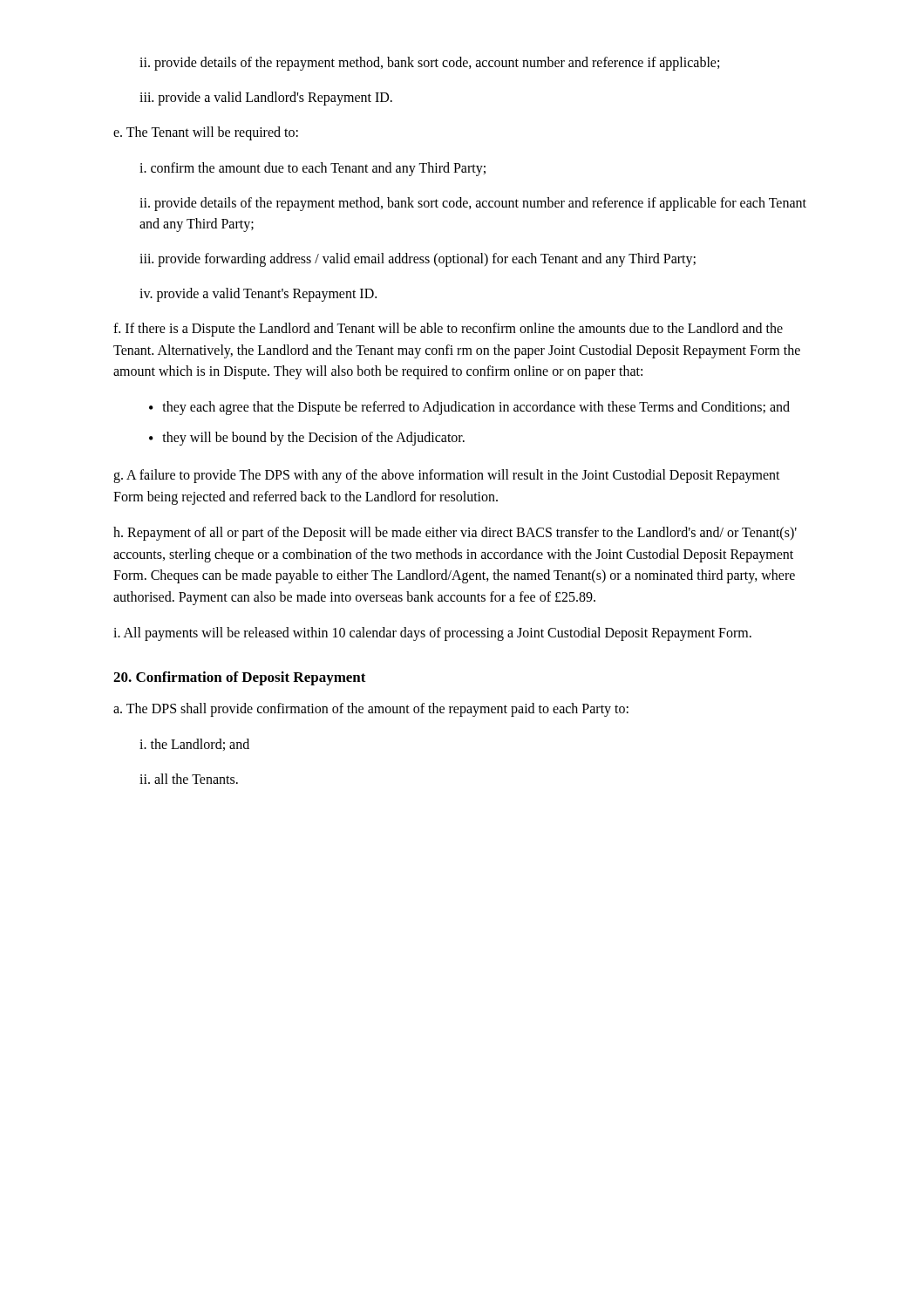924x1308 pixels.
Task: Select the section header with the text "20. Confirmation of Deposit Repayment"
Action: pos(239,677)
